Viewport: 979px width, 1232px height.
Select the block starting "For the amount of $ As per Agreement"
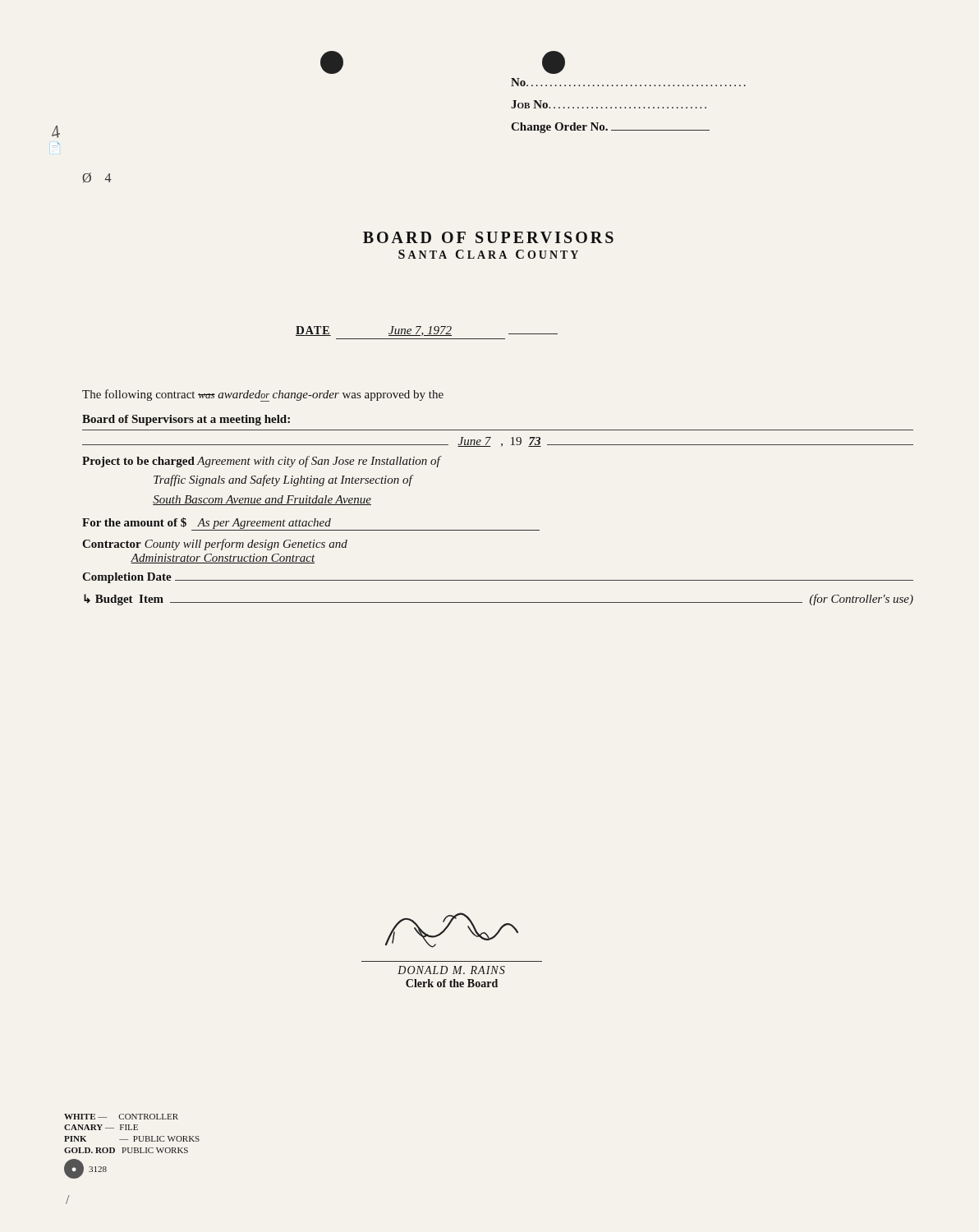coord(311,523)
